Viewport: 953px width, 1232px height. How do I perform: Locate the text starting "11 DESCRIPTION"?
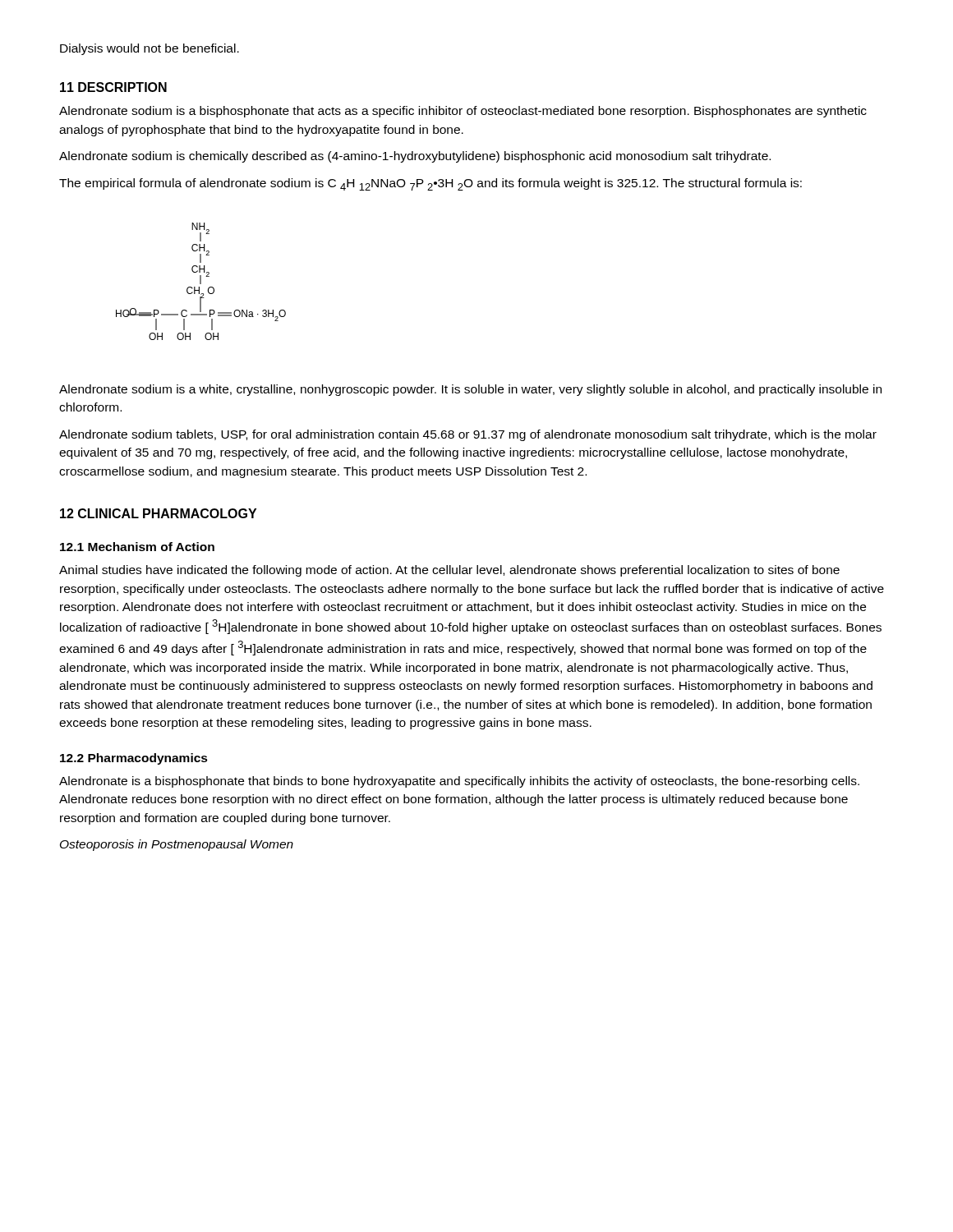point(113,88)
